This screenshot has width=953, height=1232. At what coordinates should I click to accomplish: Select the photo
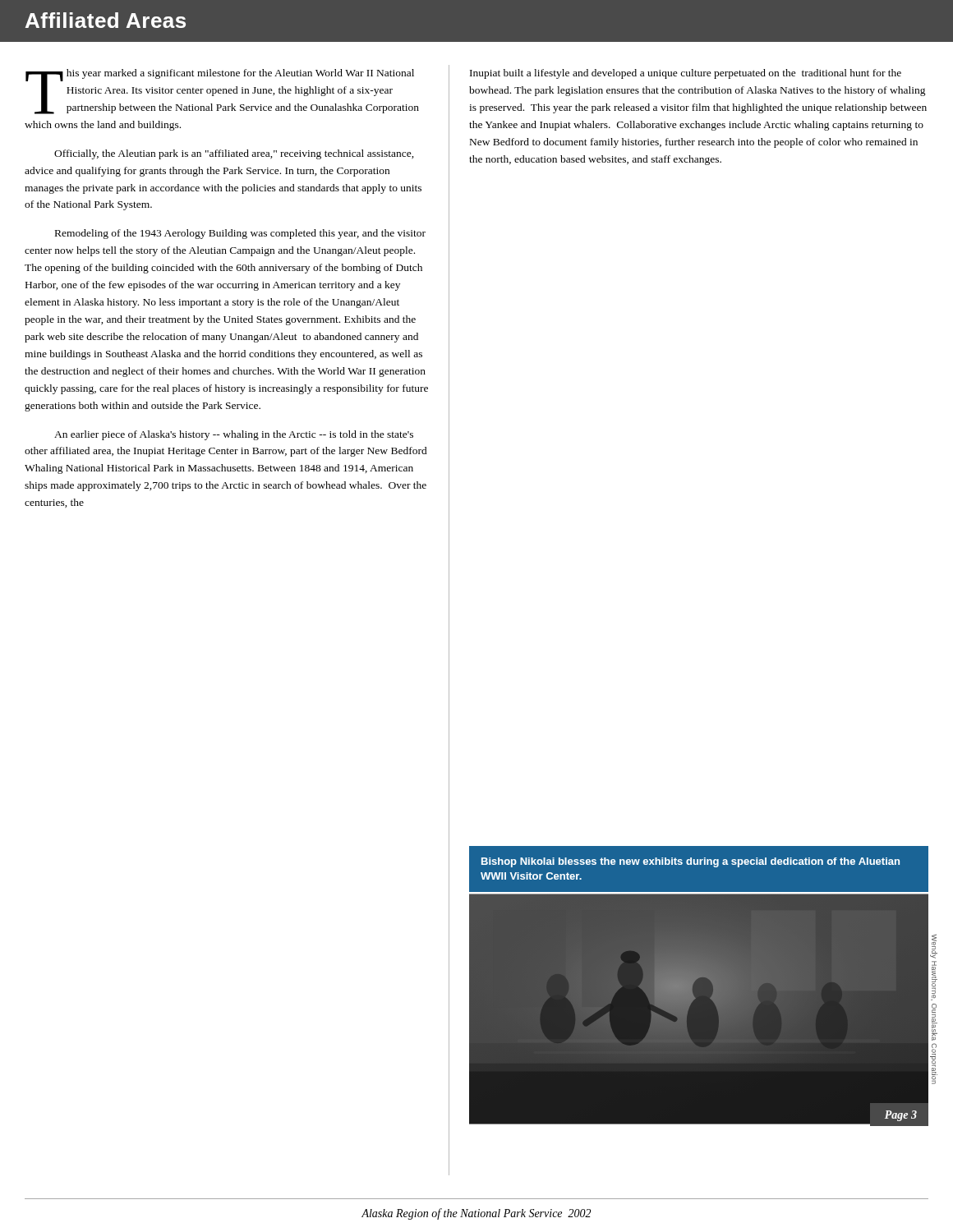point(699,1009)
